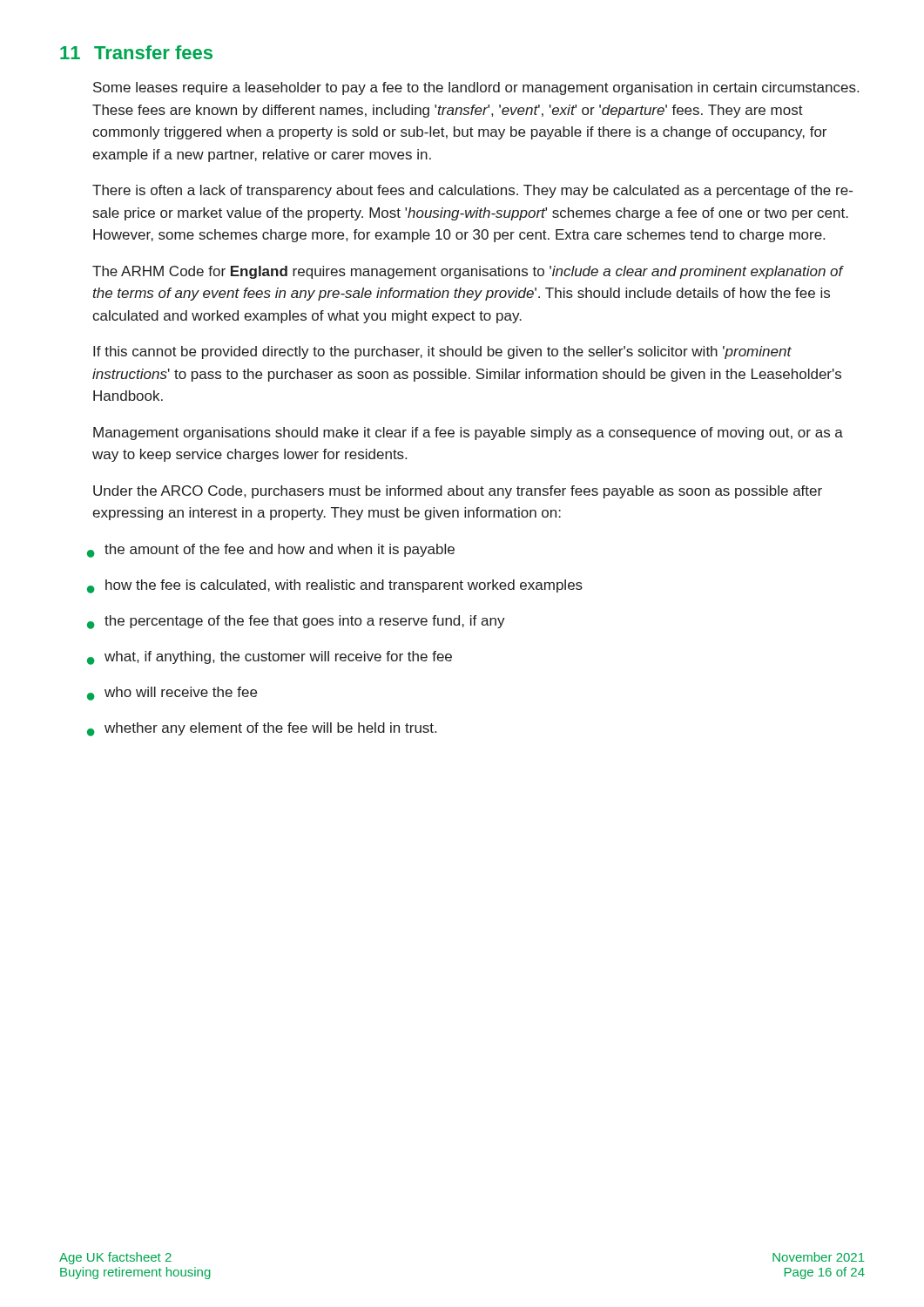Locate the text "11 Transfer fees"

tap(136, 53)
